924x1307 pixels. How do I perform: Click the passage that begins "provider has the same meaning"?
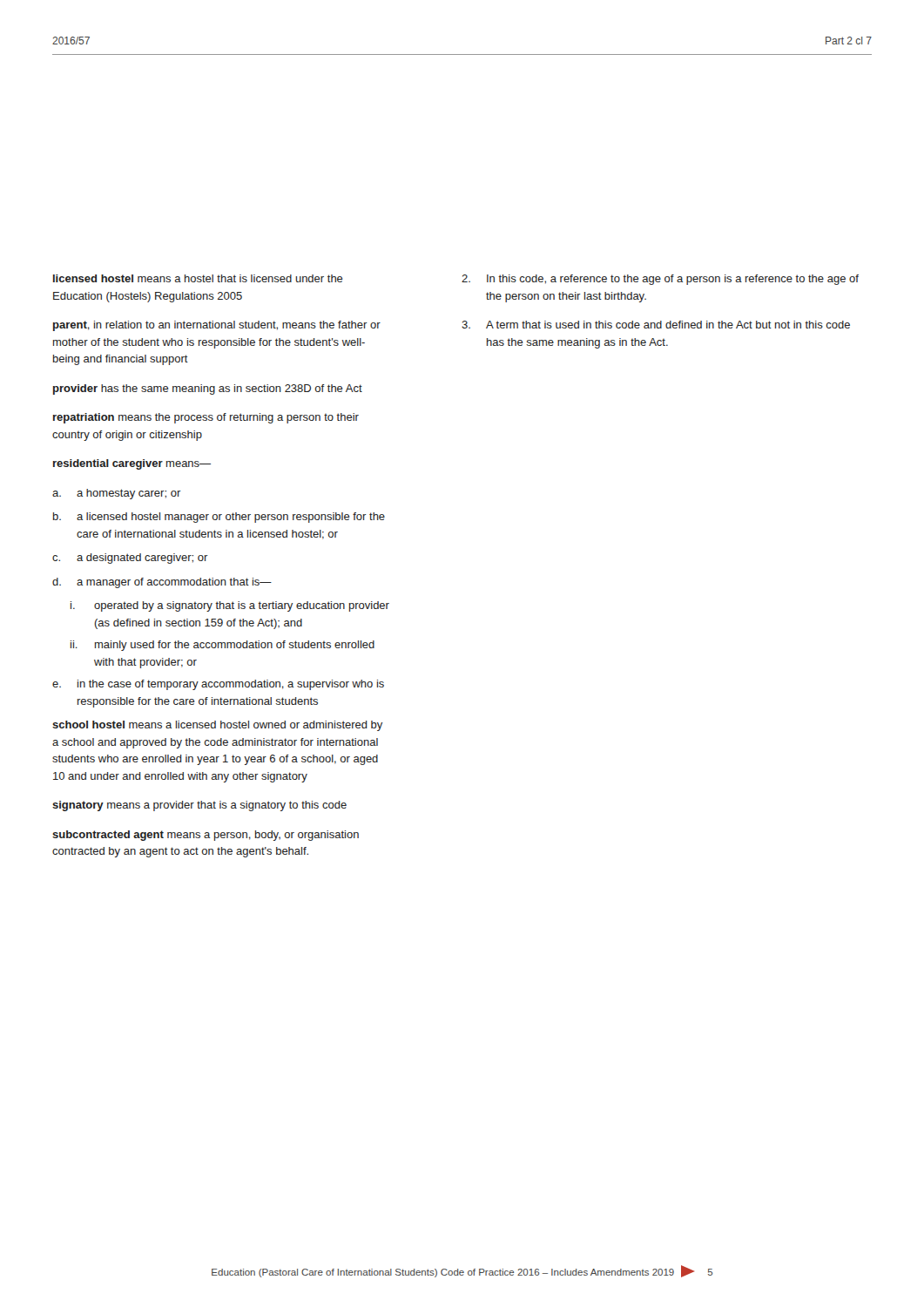pos(207,388)
